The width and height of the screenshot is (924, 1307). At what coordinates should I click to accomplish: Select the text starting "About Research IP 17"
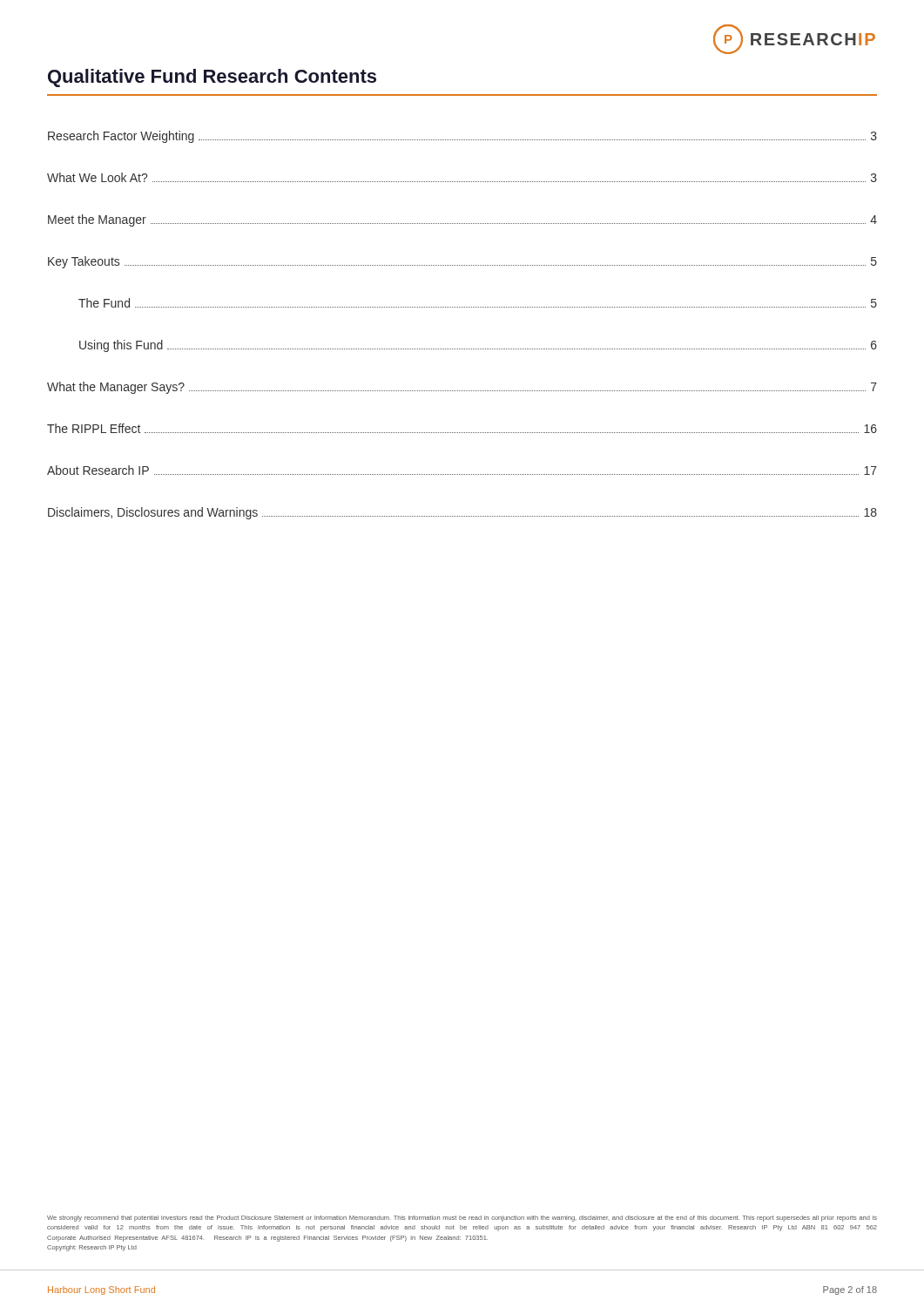[462, 471]
